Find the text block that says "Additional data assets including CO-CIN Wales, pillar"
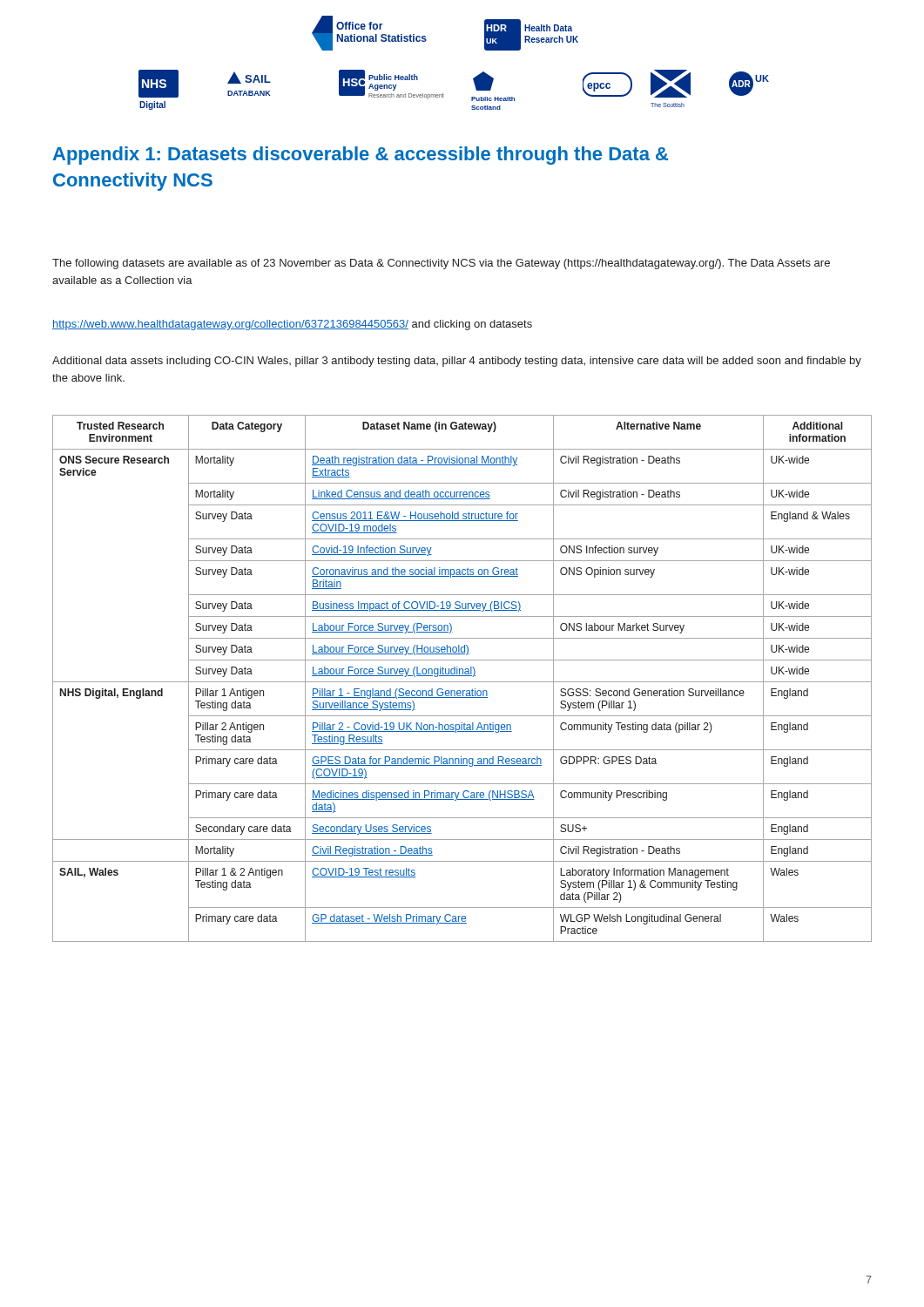The width and height of the screenshot is (924, 1307). [x=457, y=369]
